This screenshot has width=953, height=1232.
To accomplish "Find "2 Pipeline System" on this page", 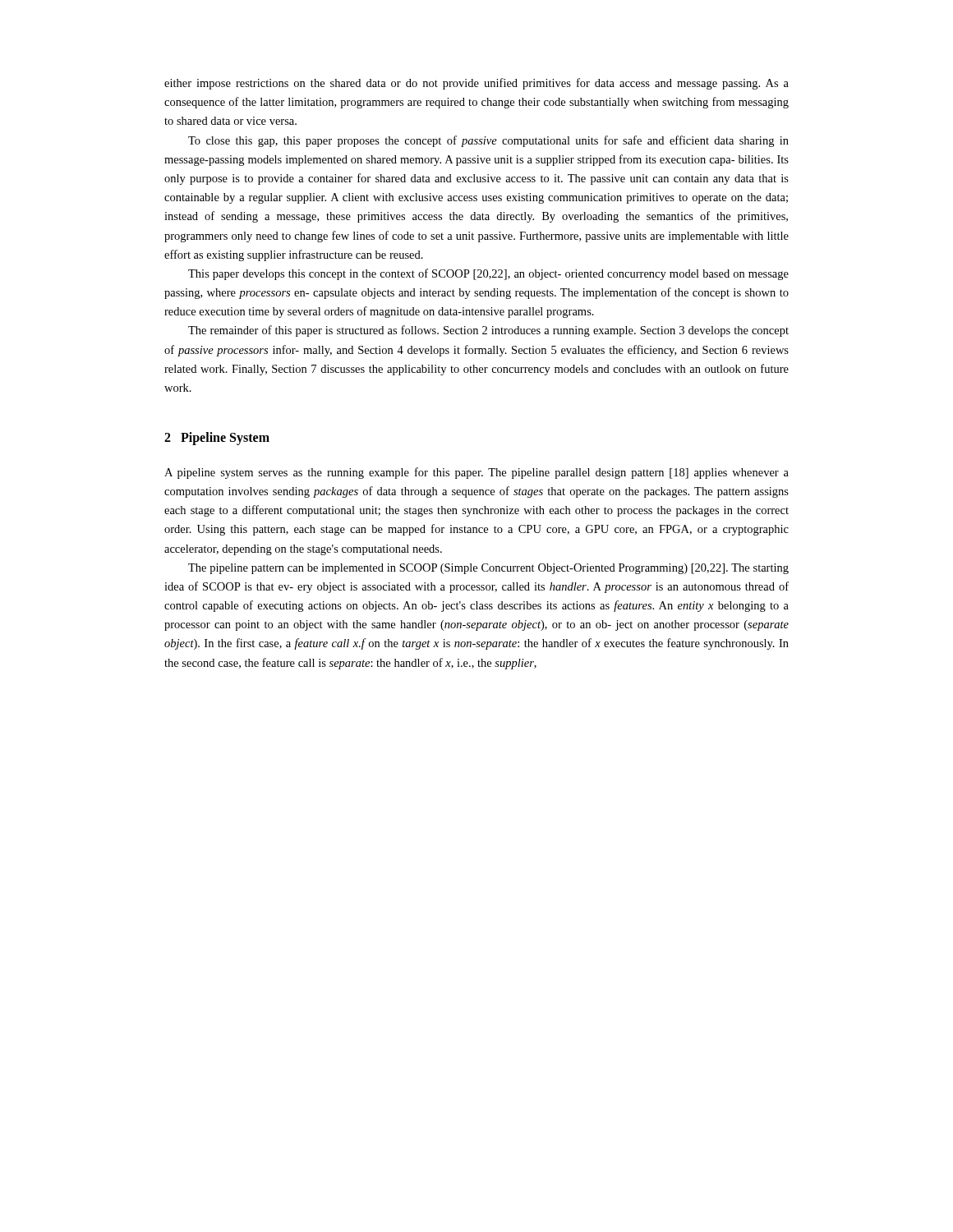I will click(x=217, y=438).
